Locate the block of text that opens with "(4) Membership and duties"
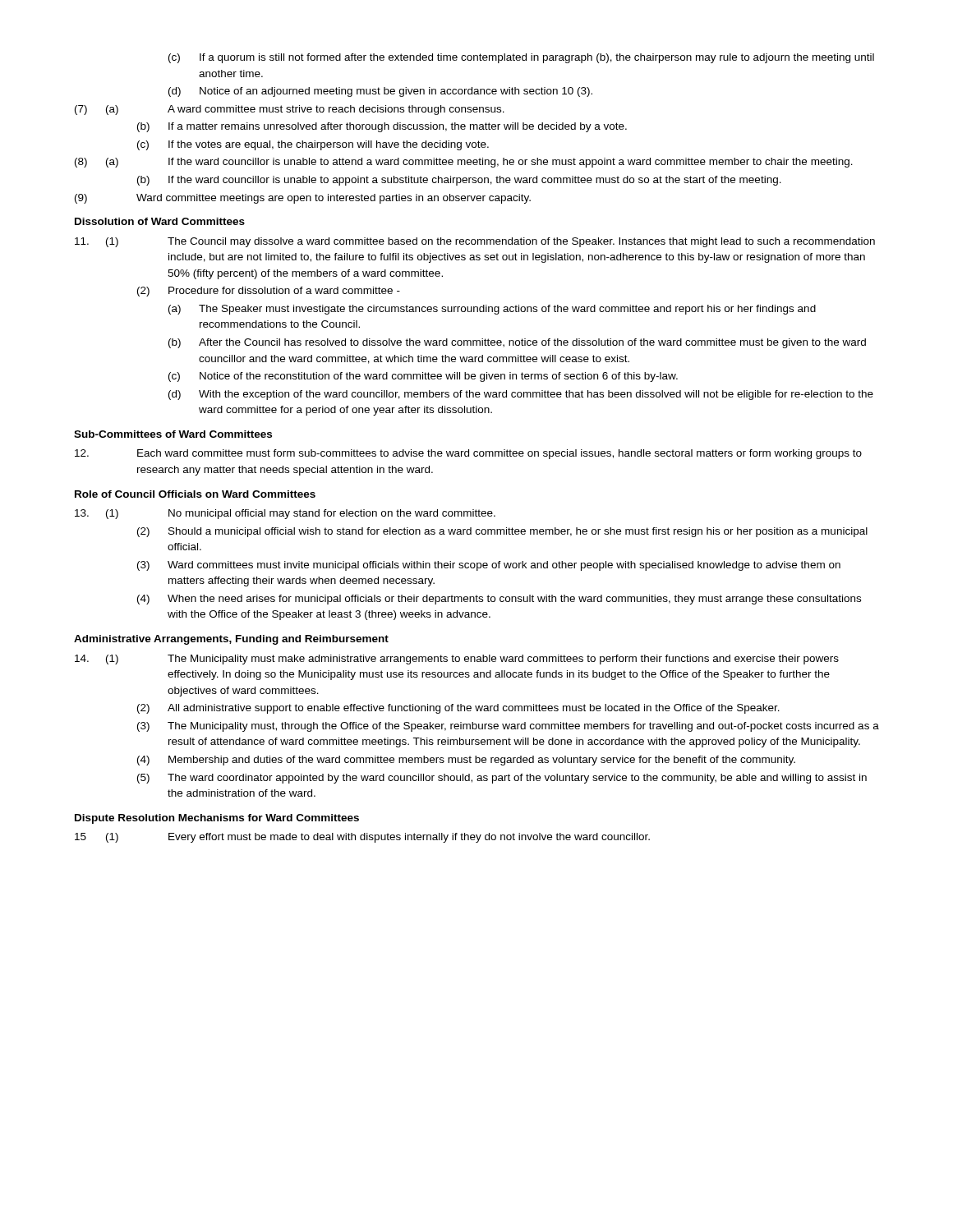This screenshot has height=1232, width=953. pyautogui.click(x=476, y=760)
